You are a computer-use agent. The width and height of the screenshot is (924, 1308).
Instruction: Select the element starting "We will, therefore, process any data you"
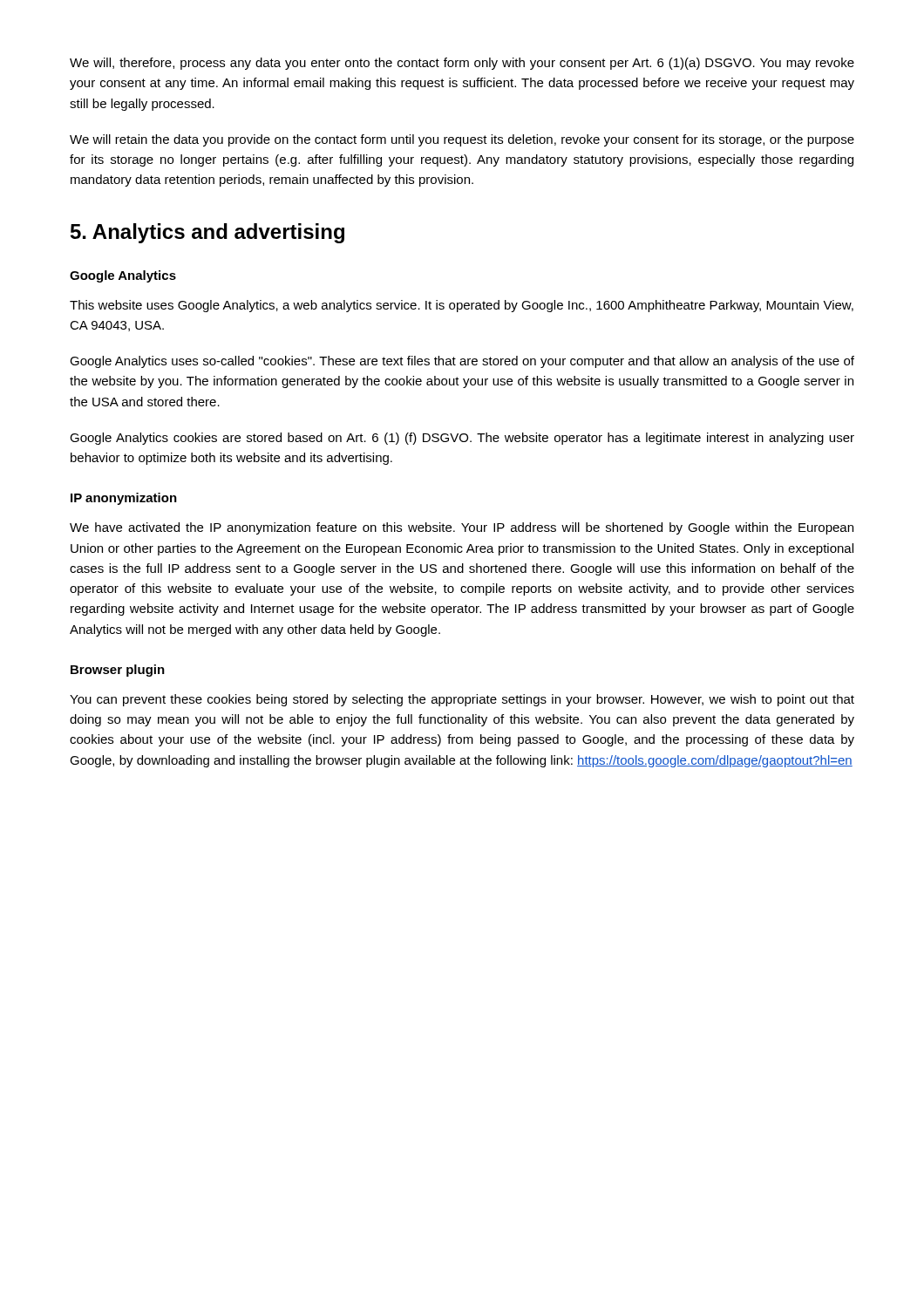click(x=462, y=83)
